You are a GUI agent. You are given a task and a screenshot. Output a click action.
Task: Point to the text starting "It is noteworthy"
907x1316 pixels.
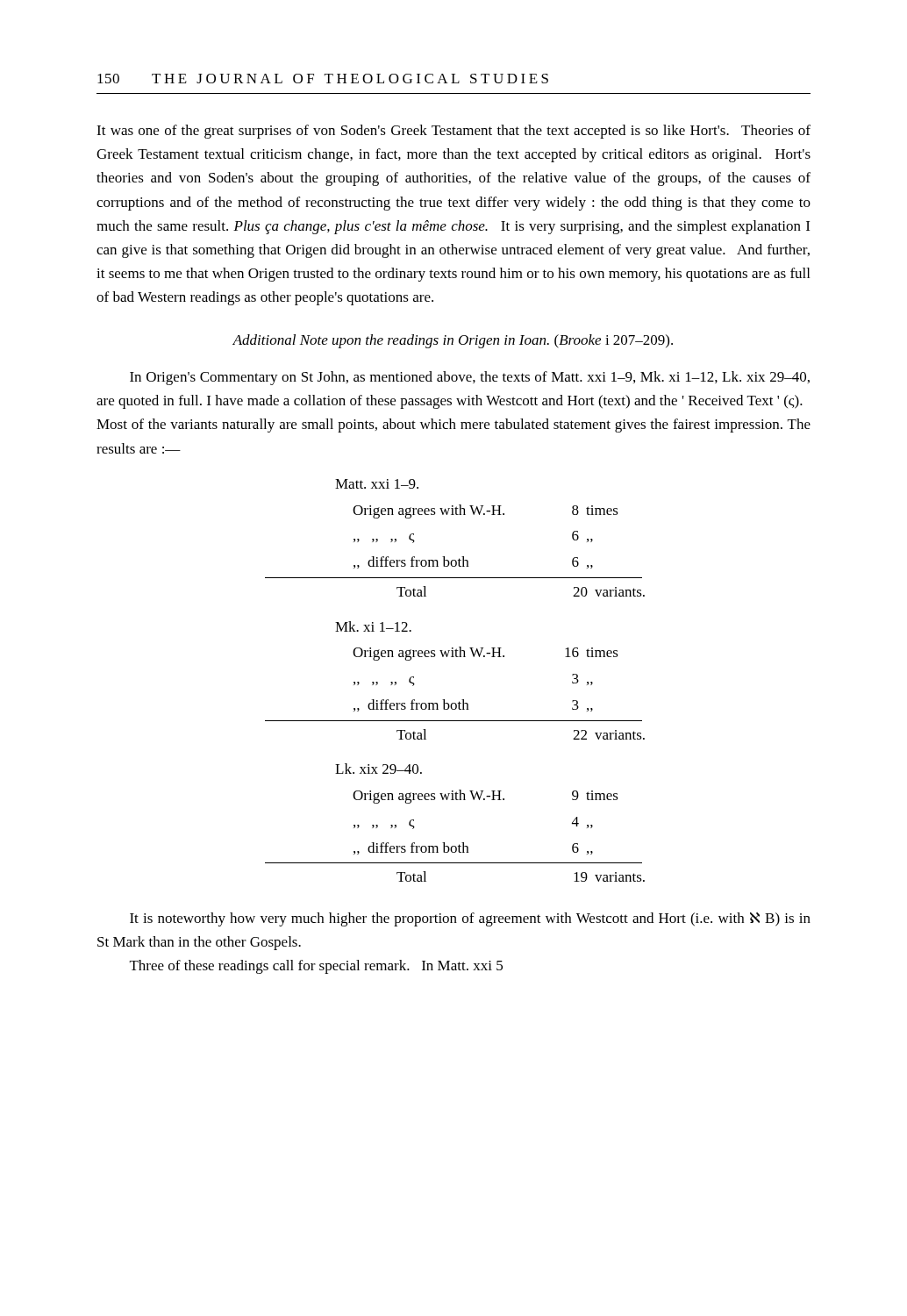click(454, 930)
